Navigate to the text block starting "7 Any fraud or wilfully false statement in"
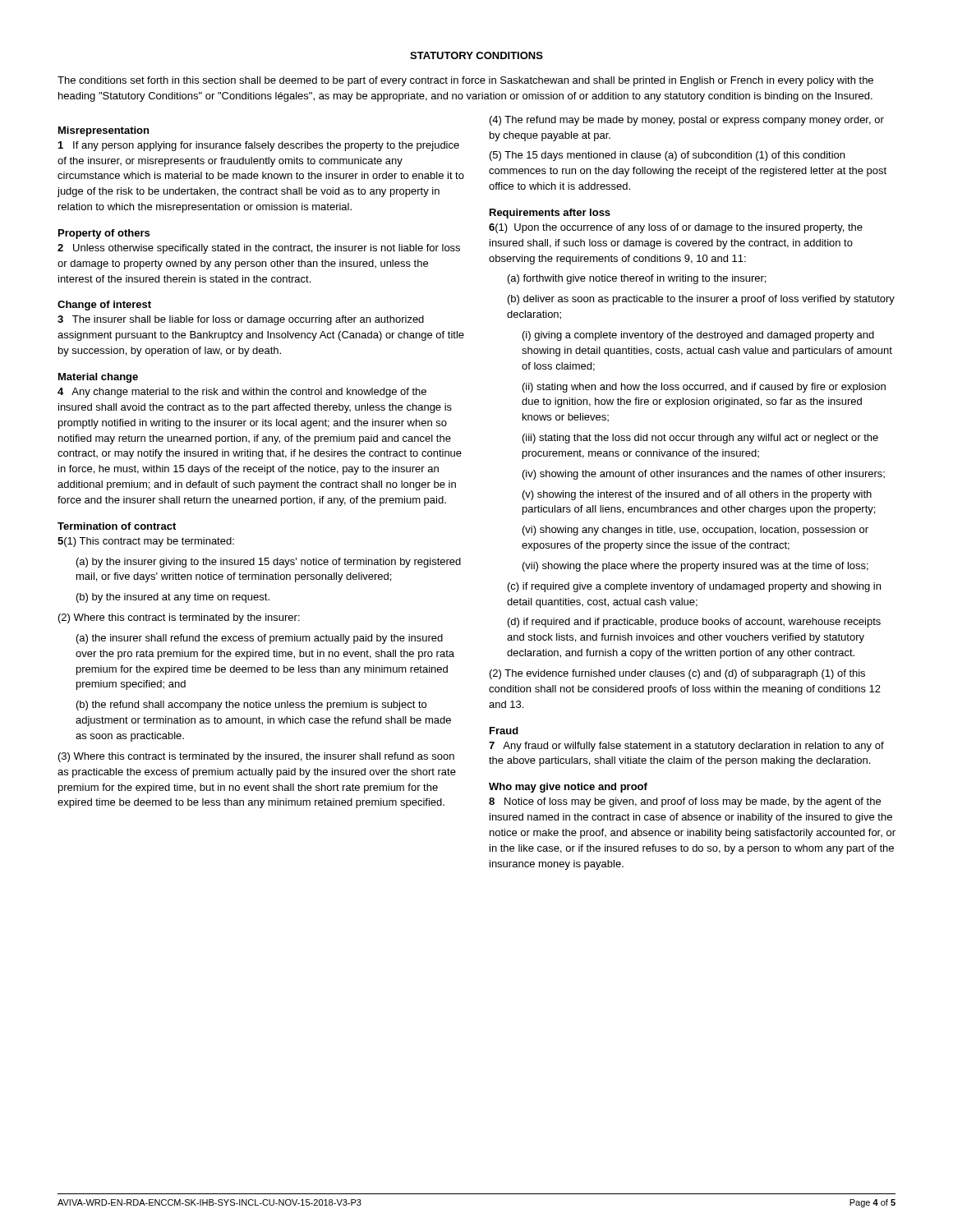 pyautogui.click(x=692, y=753)
